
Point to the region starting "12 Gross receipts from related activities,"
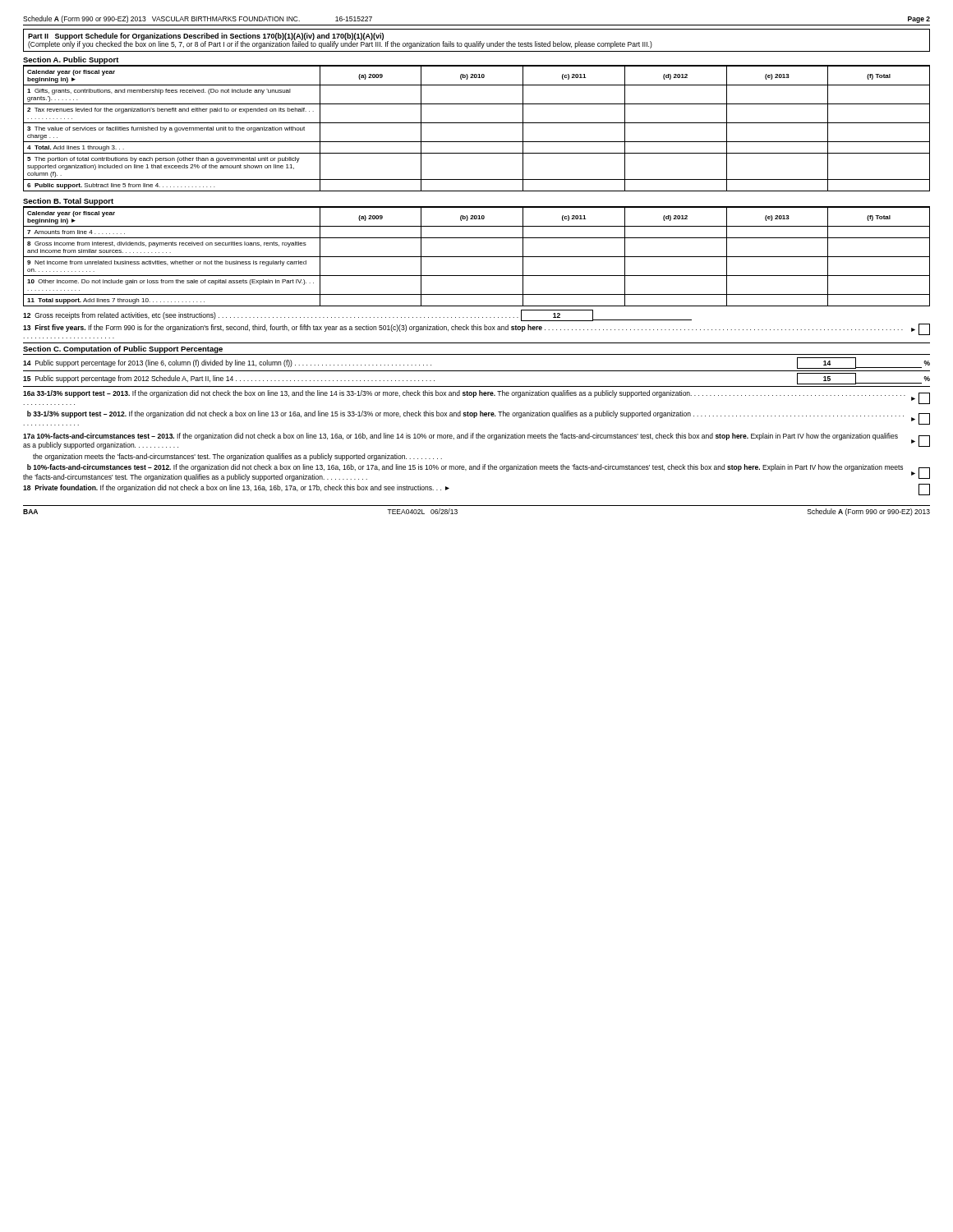click(357, 315)
